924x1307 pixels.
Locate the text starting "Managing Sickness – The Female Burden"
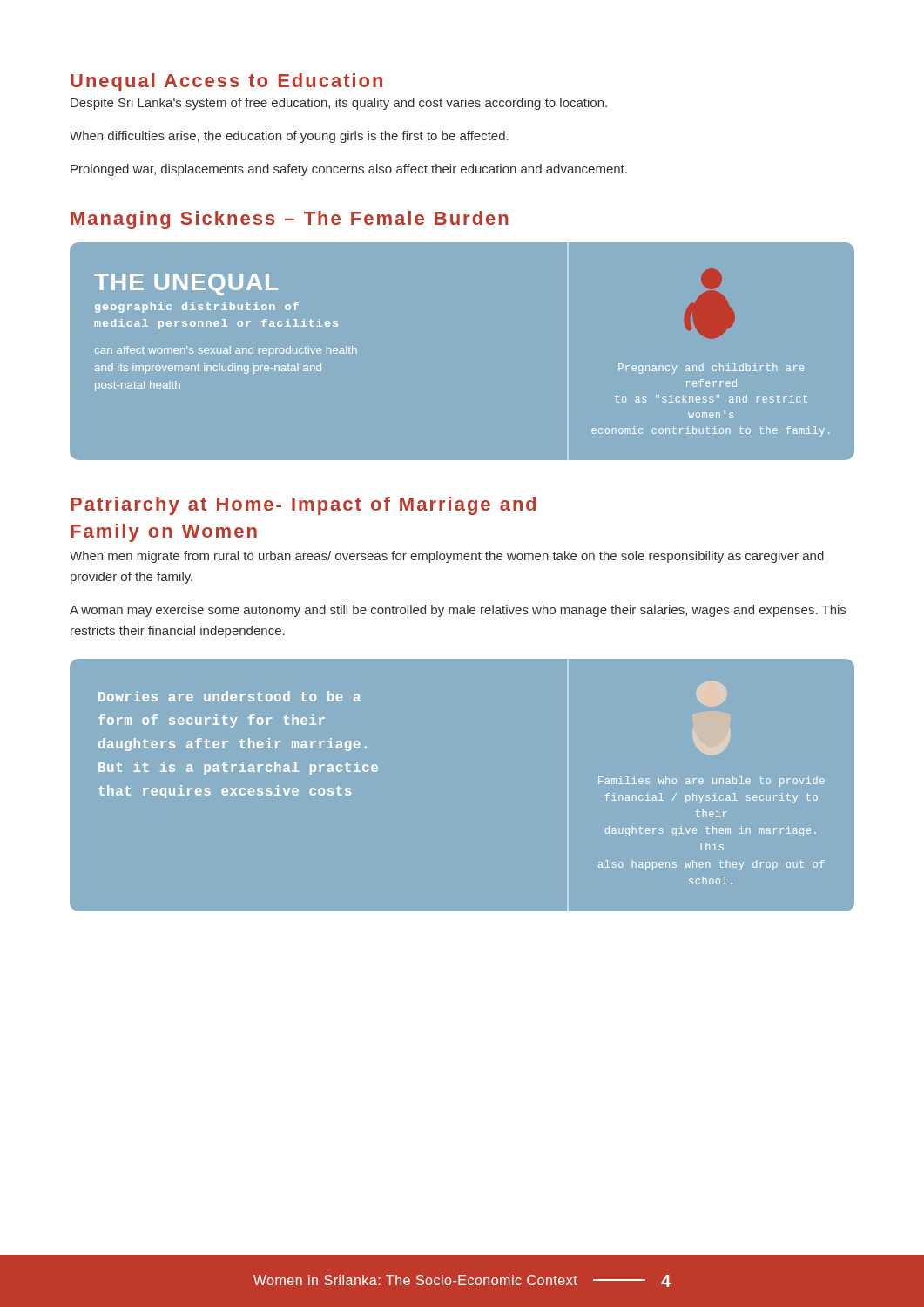tap(290, 218)
